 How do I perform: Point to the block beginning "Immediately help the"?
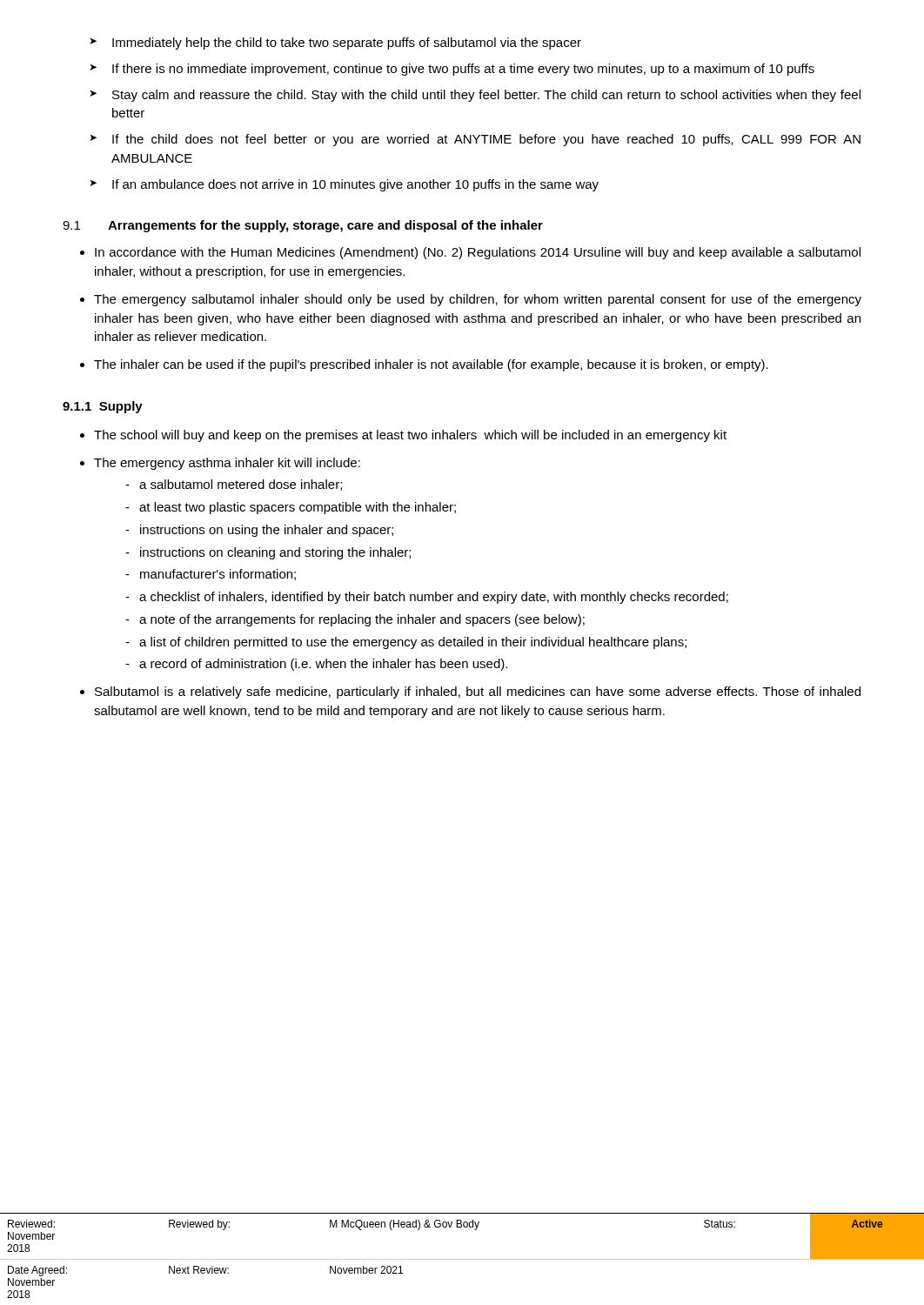coord(475,42)
